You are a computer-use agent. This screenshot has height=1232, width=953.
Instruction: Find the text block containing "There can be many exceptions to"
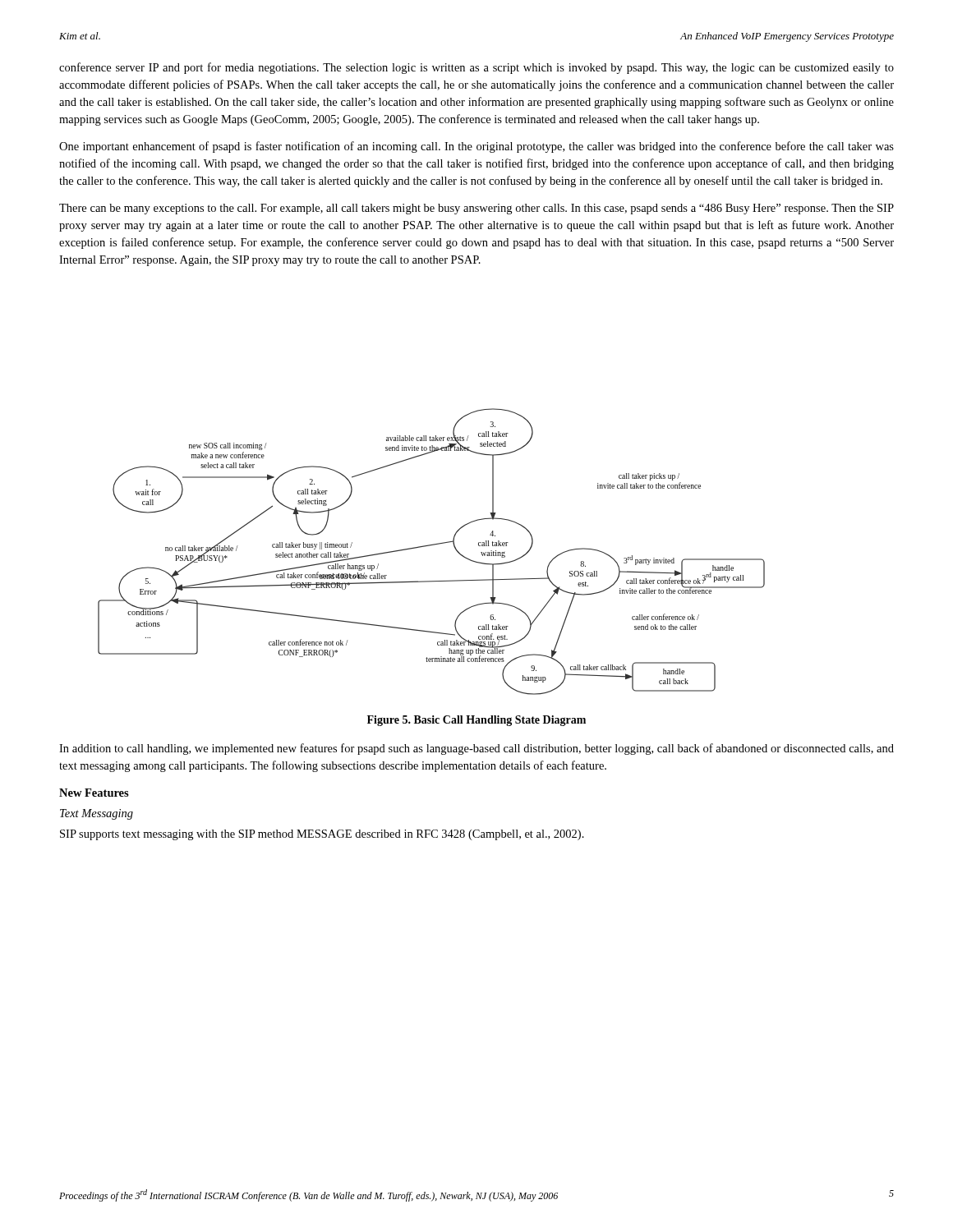click(476, 234)
